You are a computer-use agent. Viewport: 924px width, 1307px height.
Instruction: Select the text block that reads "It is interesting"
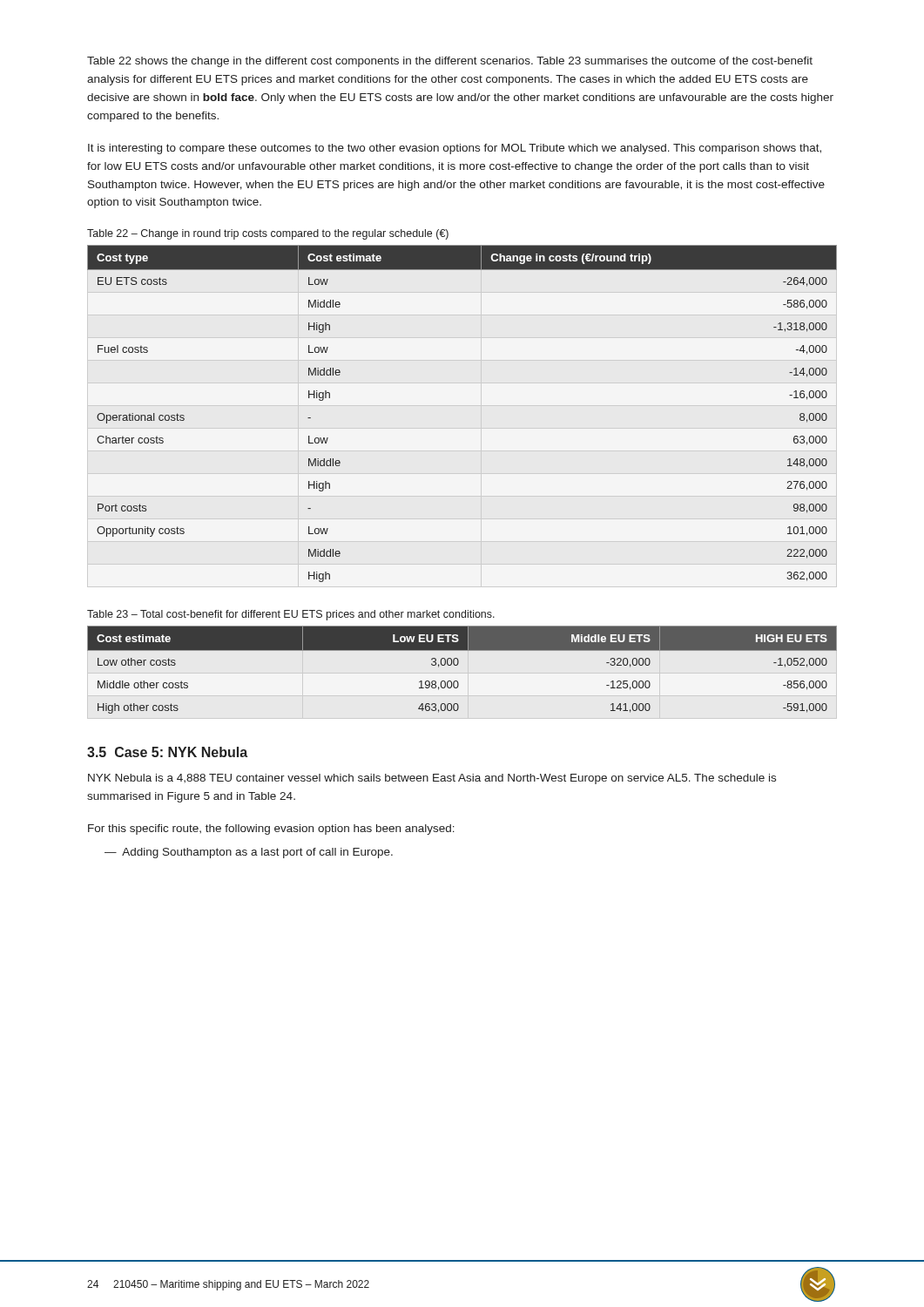click(456, 175)
